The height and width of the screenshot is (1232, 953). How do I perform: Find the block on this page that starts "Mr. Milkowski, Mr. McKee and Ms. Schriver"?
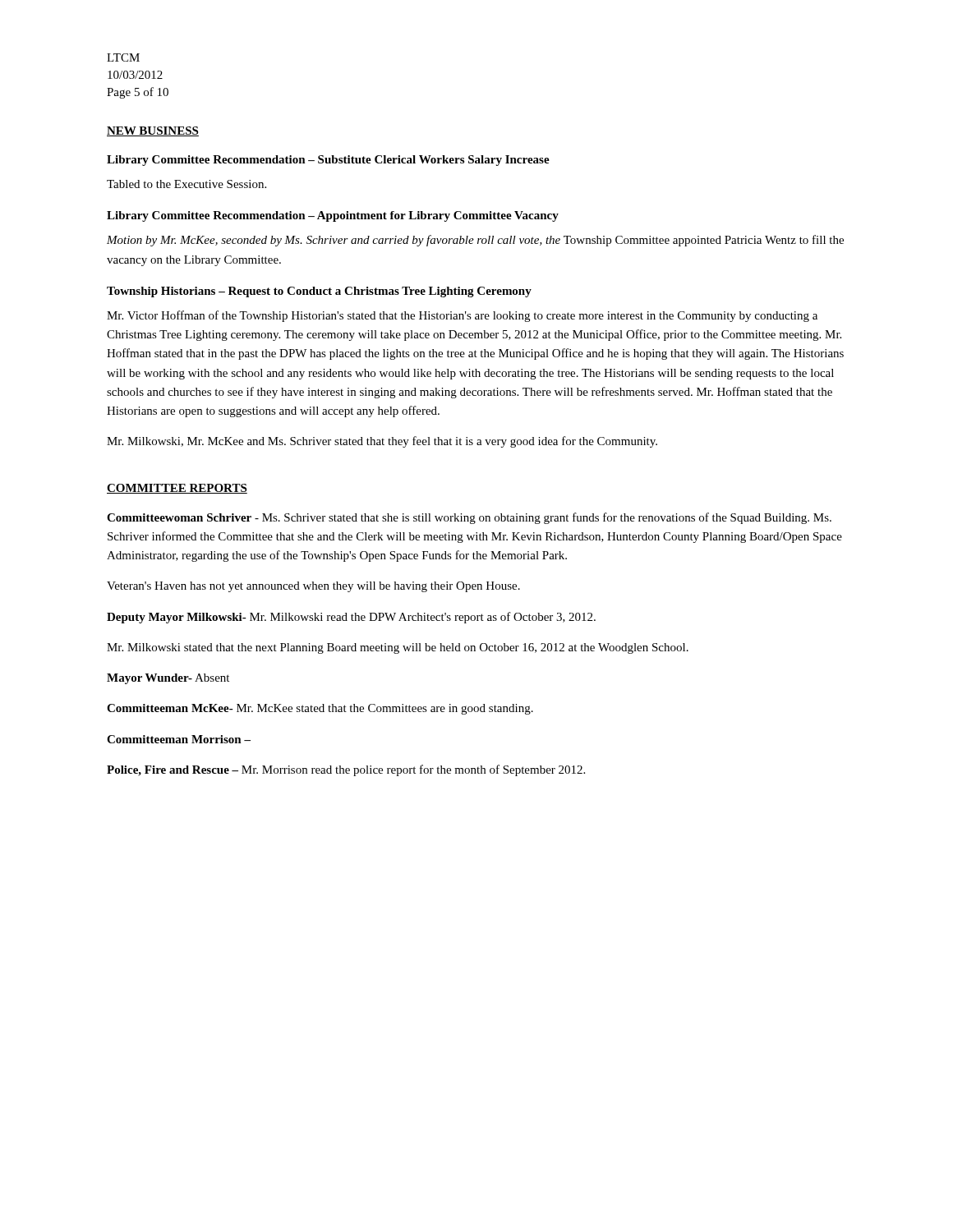(382, 441)
